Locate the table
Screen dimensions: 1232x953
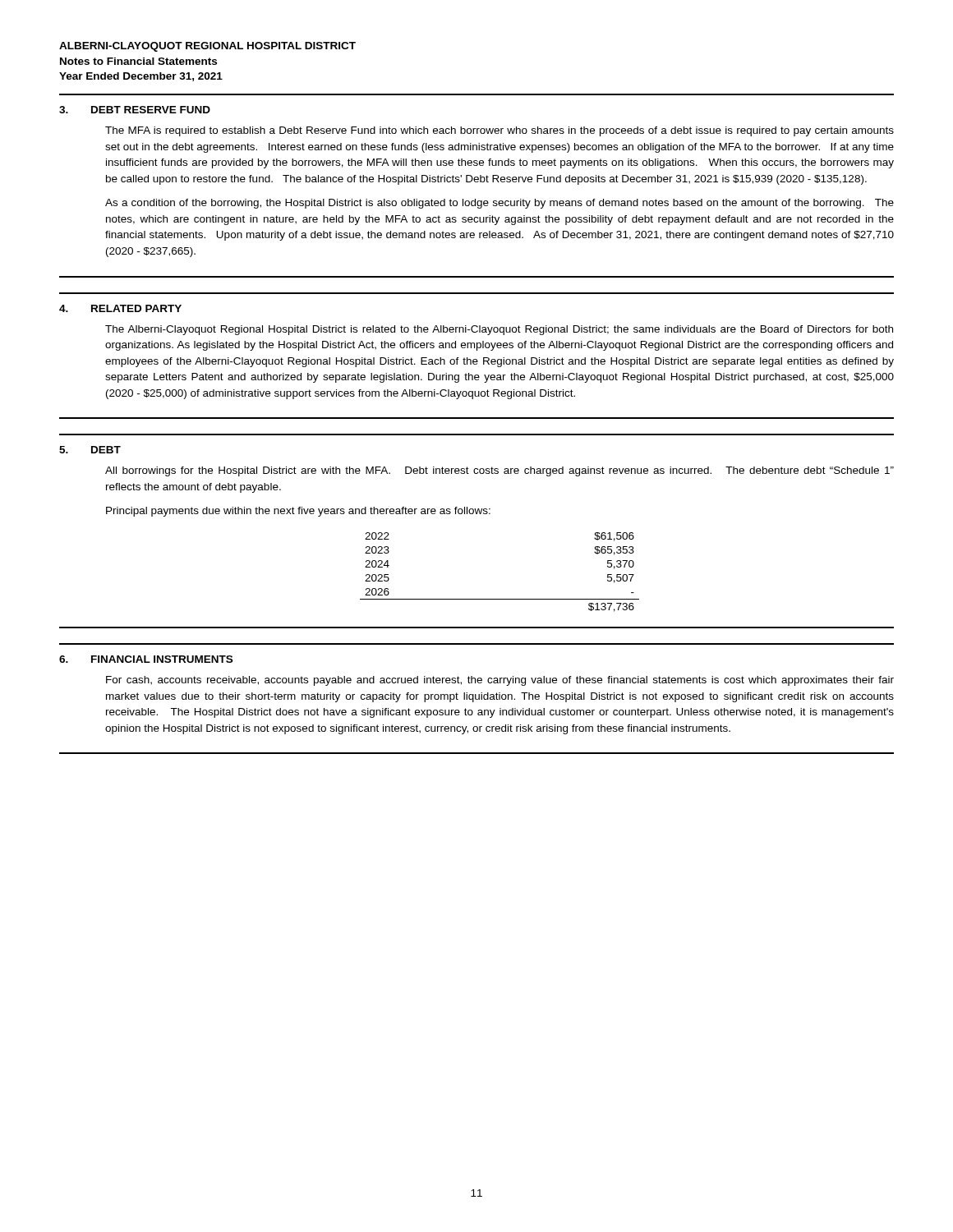pyautogui.click(x=499, y=571)
